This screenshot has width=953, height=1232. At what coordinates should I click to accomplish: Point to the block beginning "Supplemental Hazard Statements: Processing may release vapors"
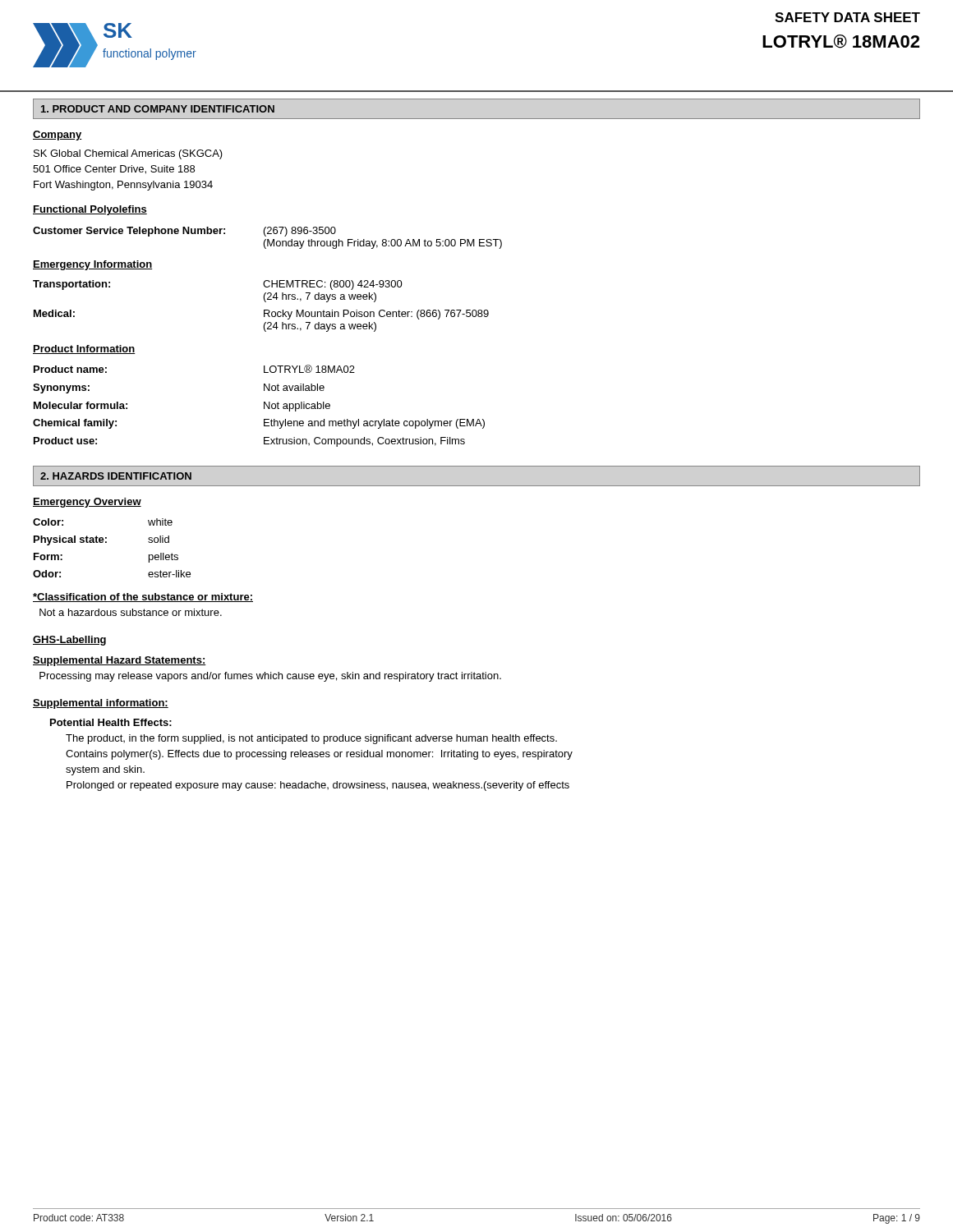267,668
